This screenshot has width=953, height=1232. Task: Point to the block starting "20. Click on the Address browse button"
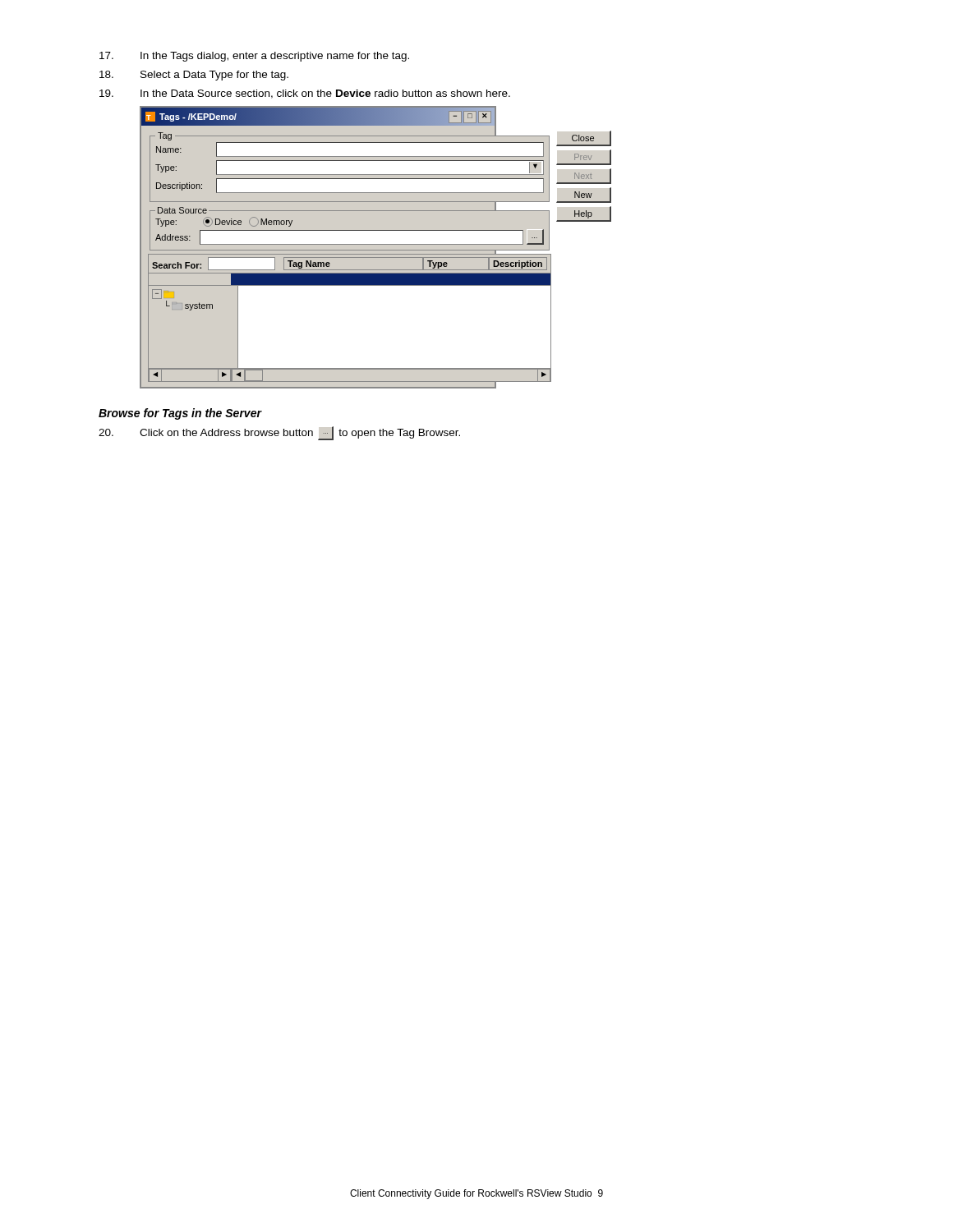click(x=280, y=433)
